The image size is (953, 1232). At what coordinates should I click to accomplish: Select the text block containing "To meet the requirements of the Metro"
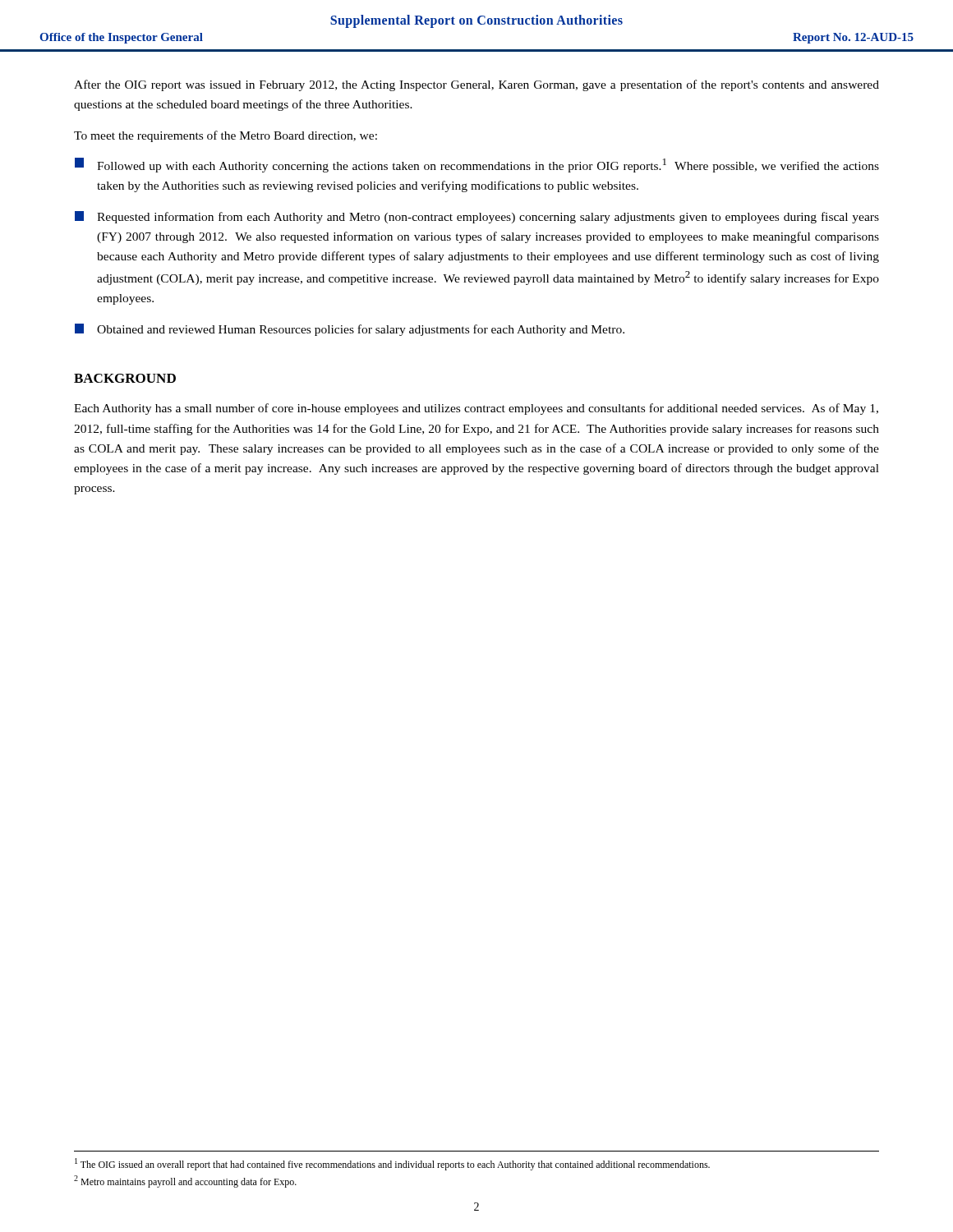(x=226, y=135)
